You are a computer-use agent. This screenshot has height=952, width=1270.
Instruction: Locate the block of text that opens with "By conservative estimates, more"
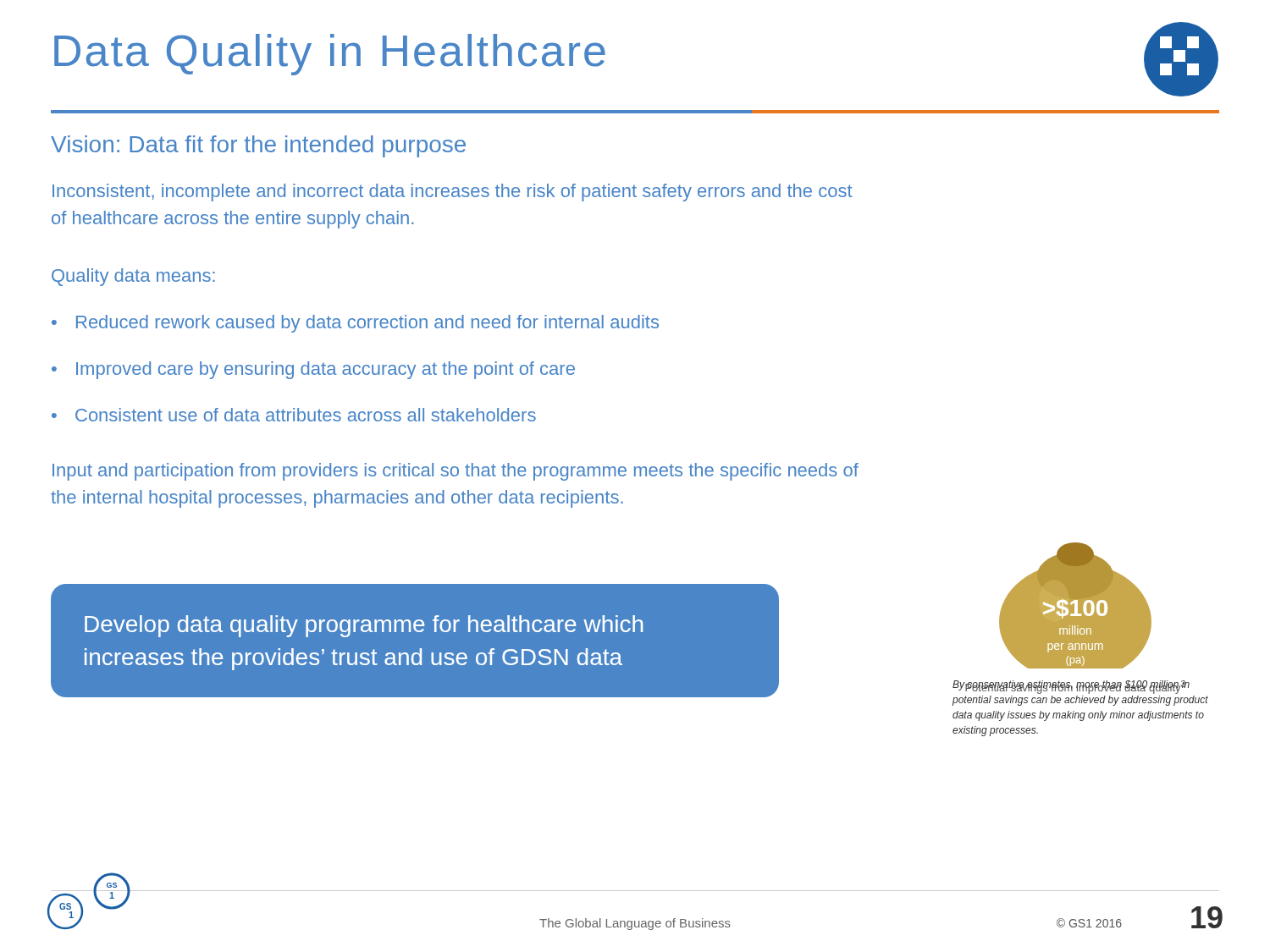point(1080,707)
